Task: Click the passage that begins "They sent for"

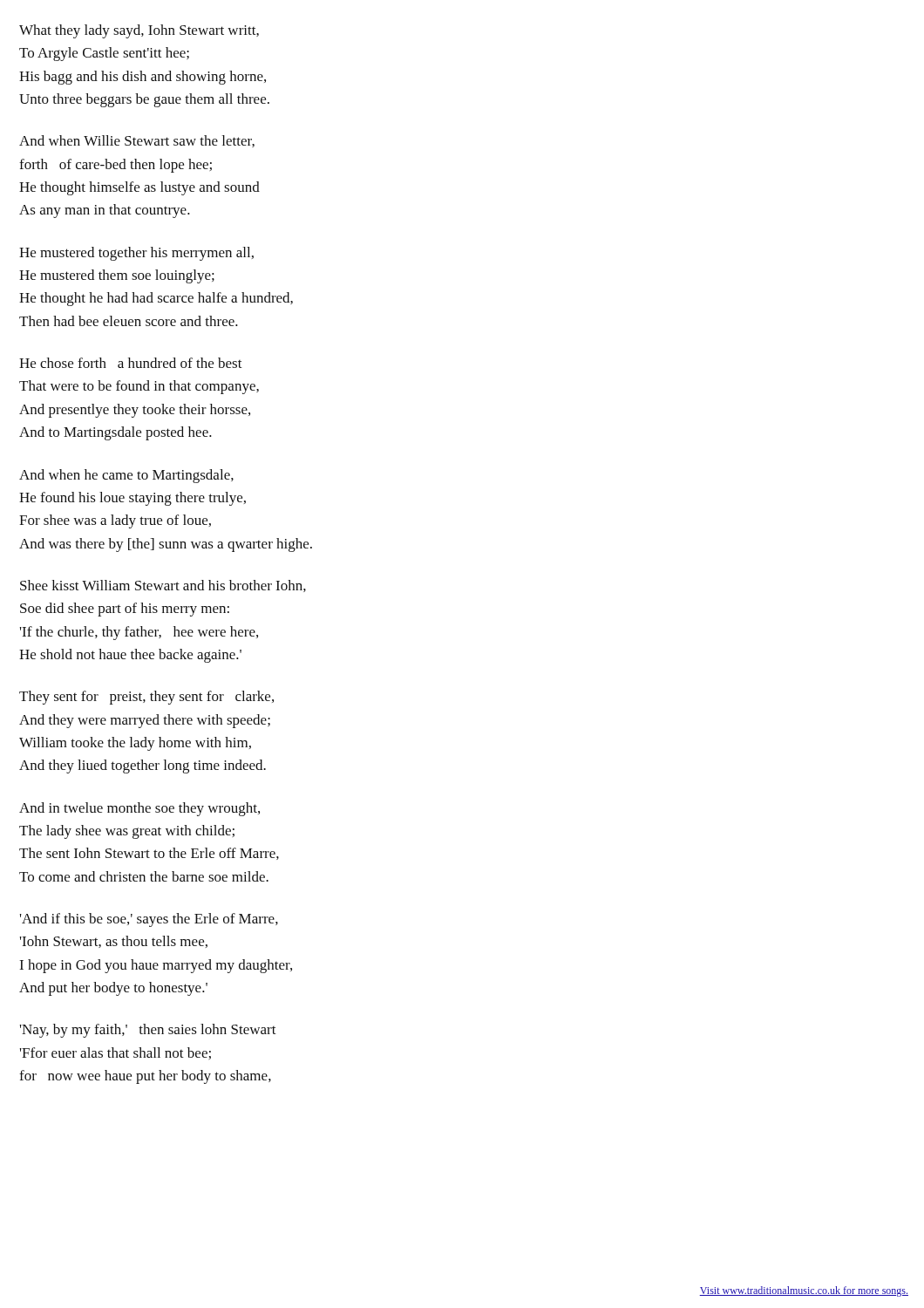Action: click(146, 698)
